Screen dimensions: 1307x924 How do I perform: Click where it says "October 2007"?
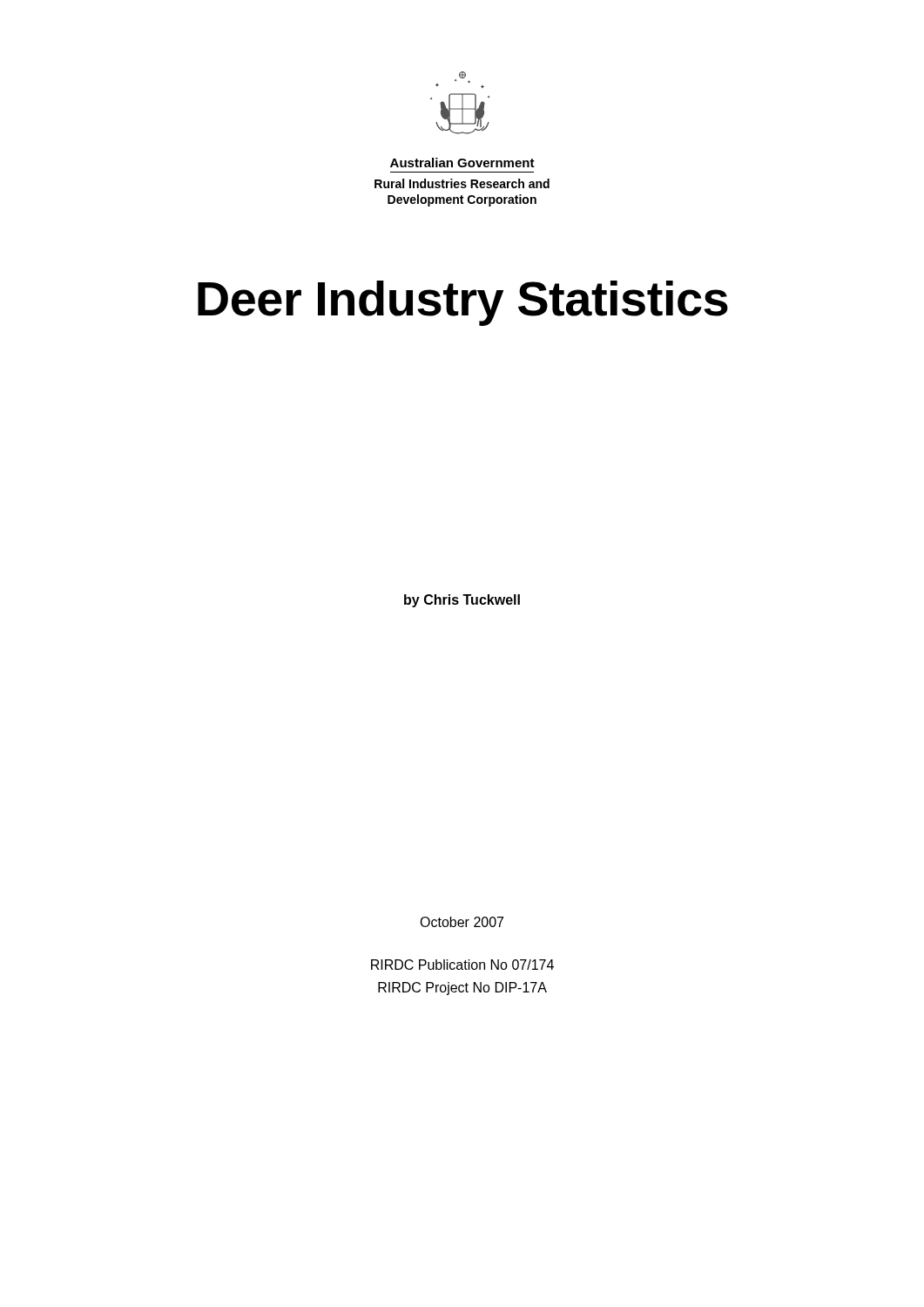click(462, 922)
